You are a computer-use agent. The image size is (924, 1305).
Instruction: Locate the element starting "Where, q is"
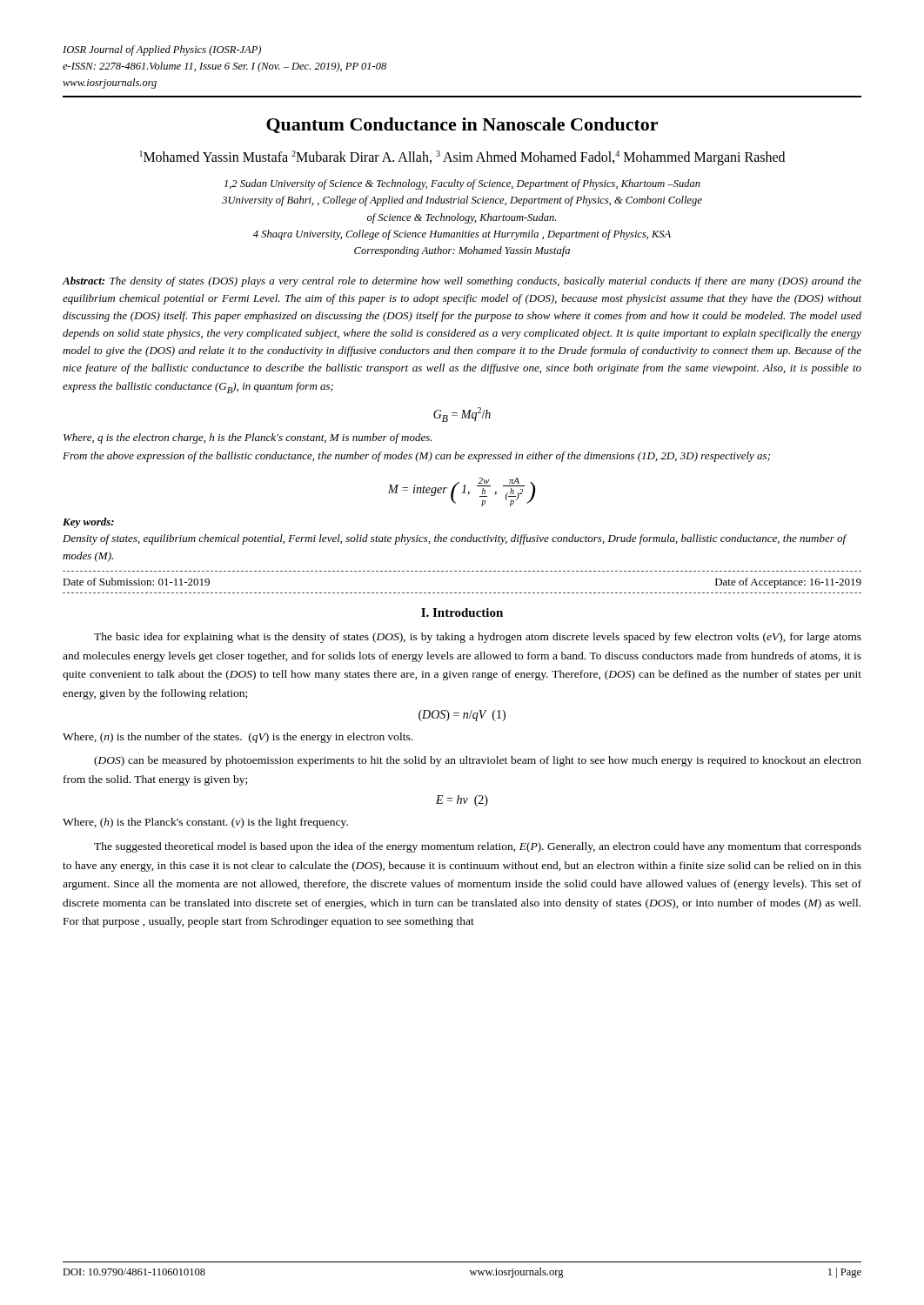click(417, 446)
